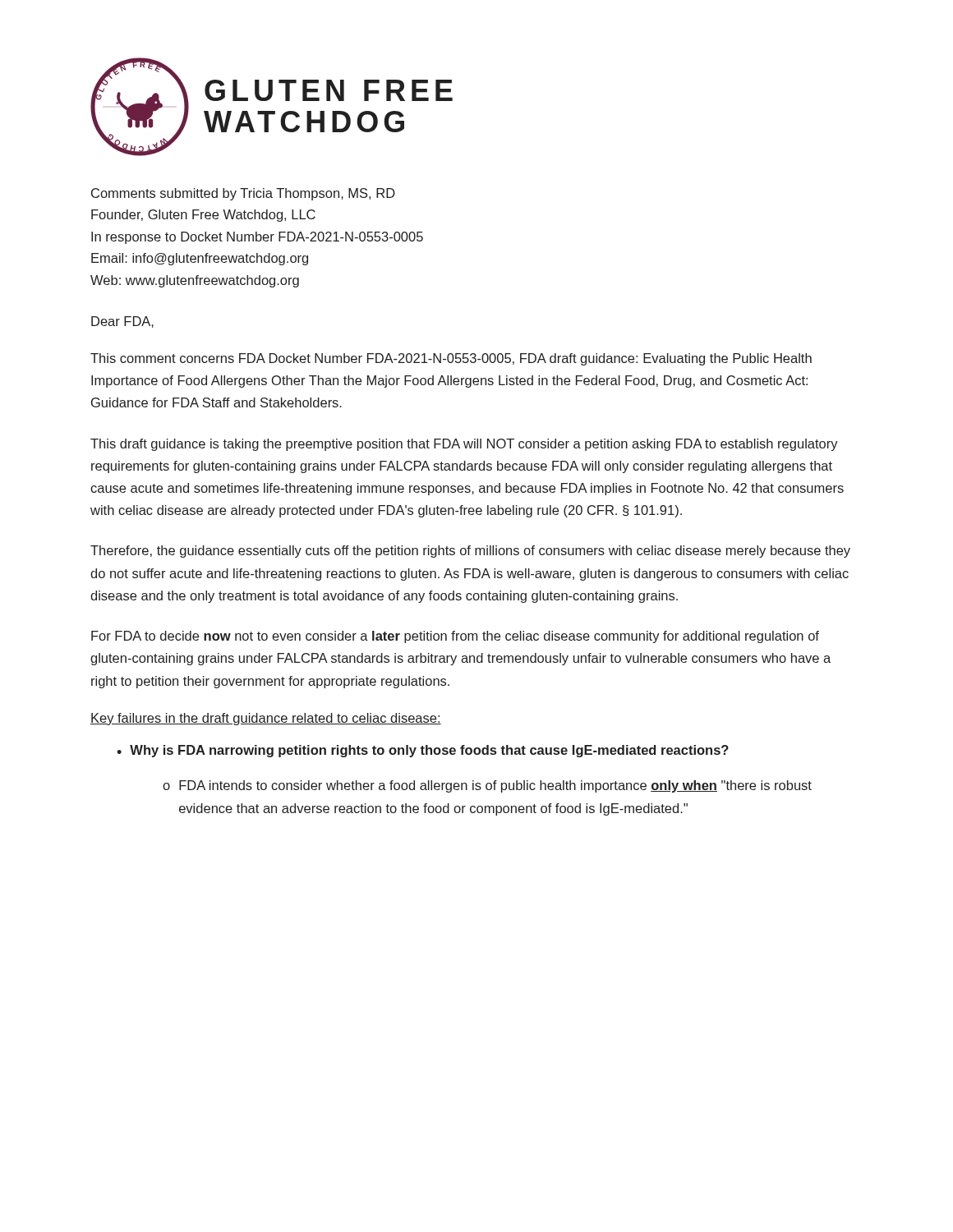Locate the block of text that opens with "Therefore, the guidance essentially cuts off the petition"

pos(470,573)
